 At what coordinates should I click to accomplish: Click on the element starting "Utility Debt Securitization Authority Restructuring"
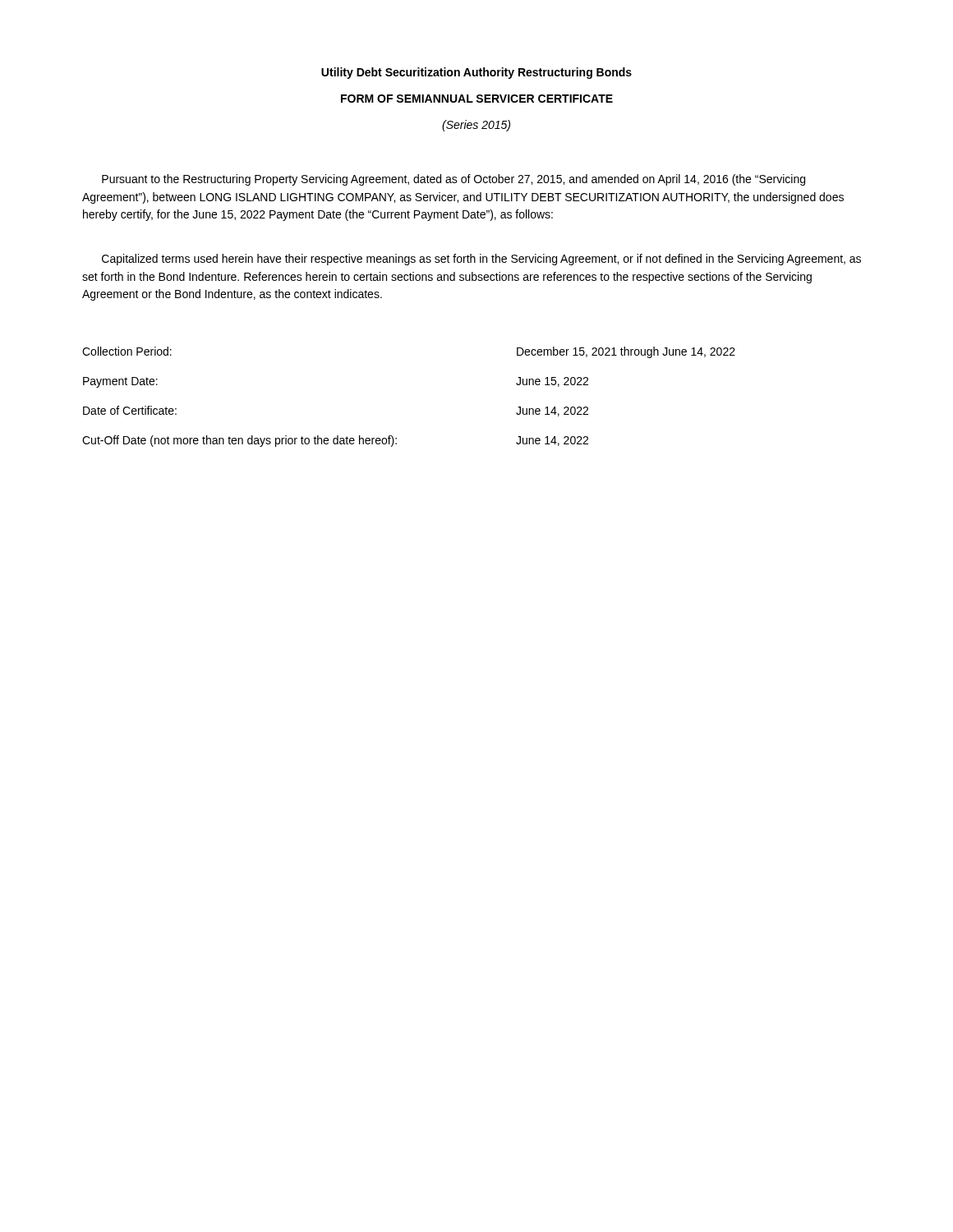pos(476,72)
